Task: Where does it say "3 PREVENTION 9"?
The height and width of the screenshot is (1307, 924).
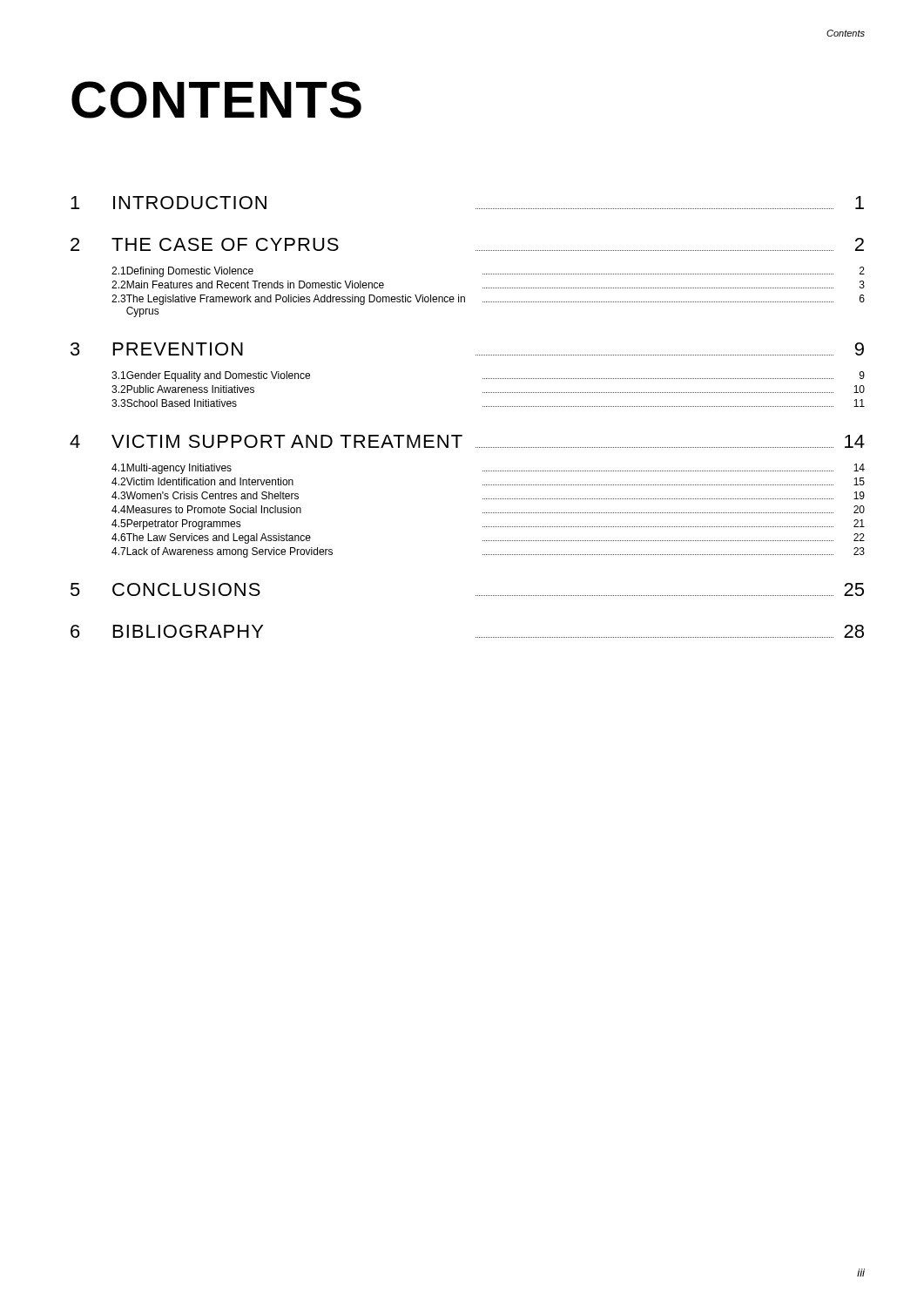Action: (x=467, y=349)
